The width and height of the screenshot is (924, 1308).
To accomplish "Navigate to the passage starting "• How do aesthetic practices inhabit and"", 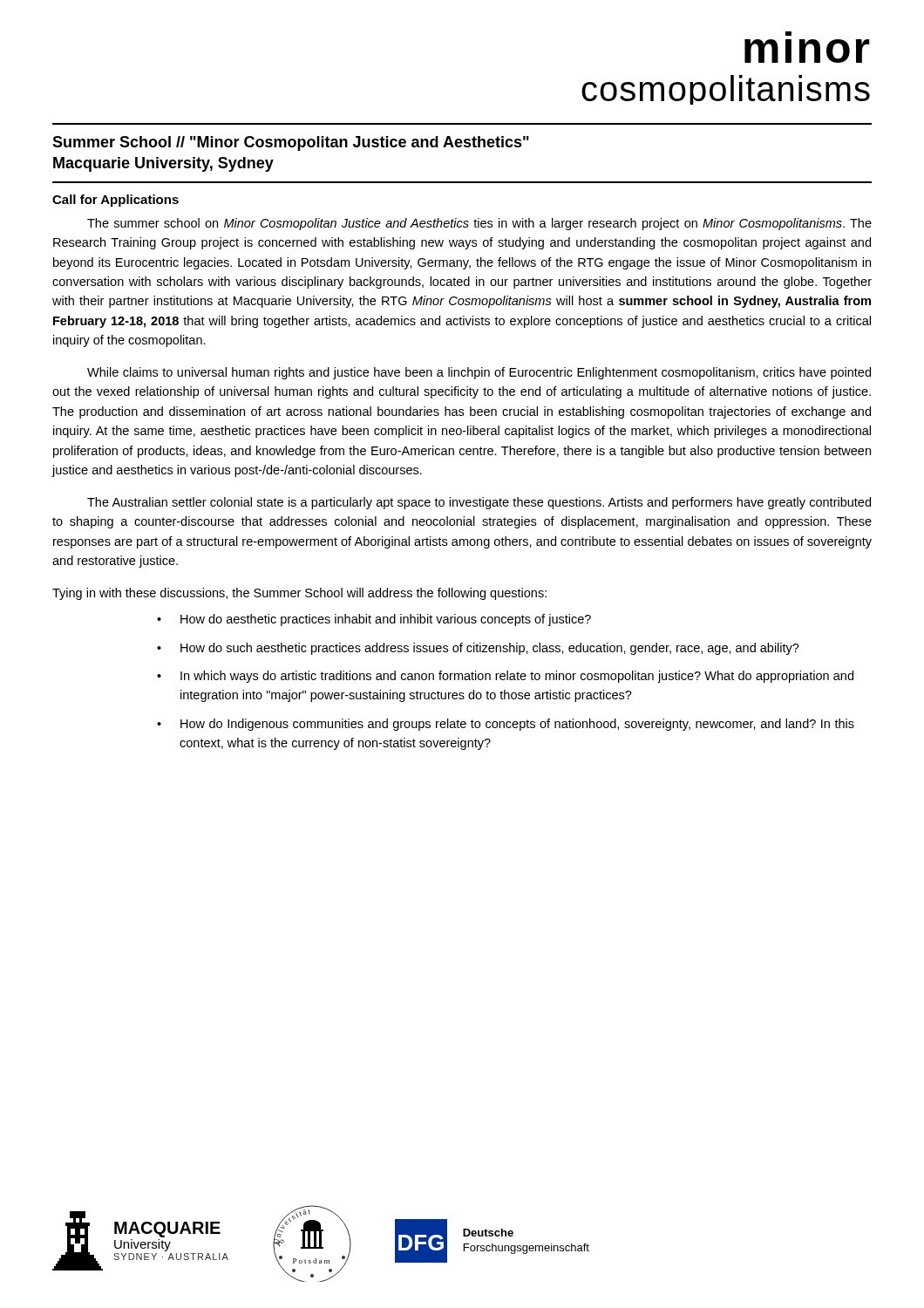I will pos(506,619).
